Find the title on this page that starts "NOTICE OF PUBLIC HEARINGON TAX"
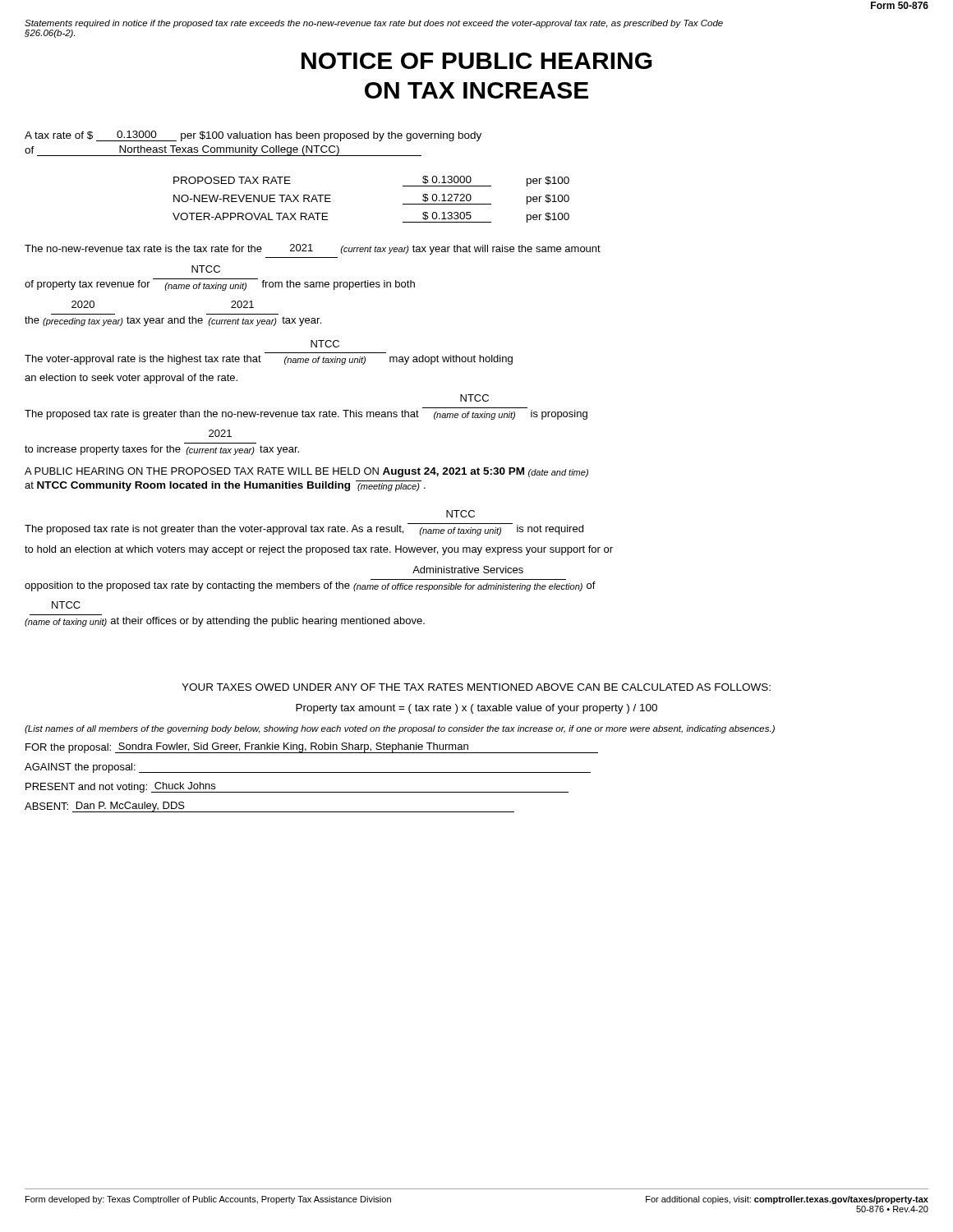The image size is (953, 1232). [x=476, y=75]
